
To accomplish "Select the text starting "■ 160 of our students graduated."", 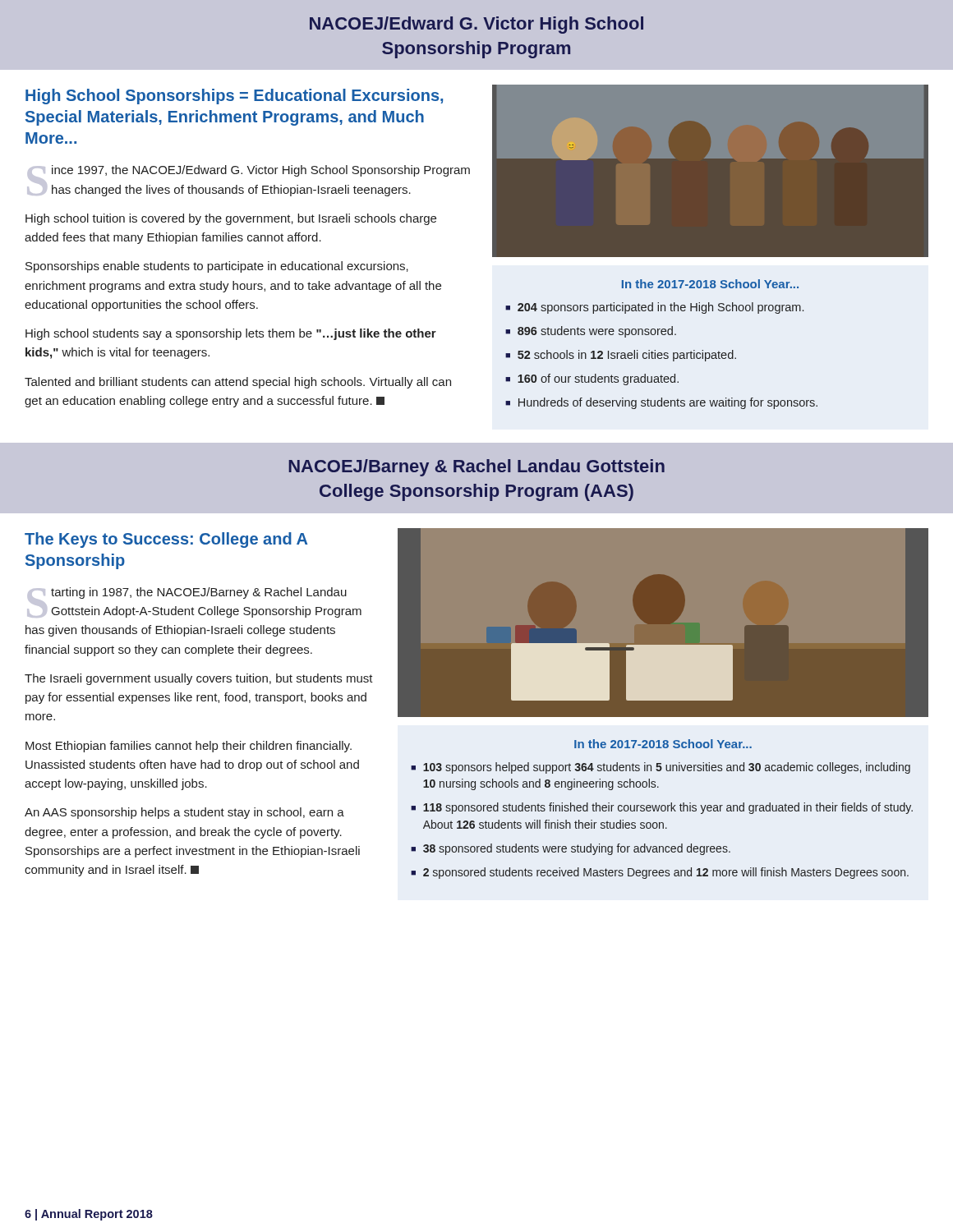I will (x=592, y=379).
